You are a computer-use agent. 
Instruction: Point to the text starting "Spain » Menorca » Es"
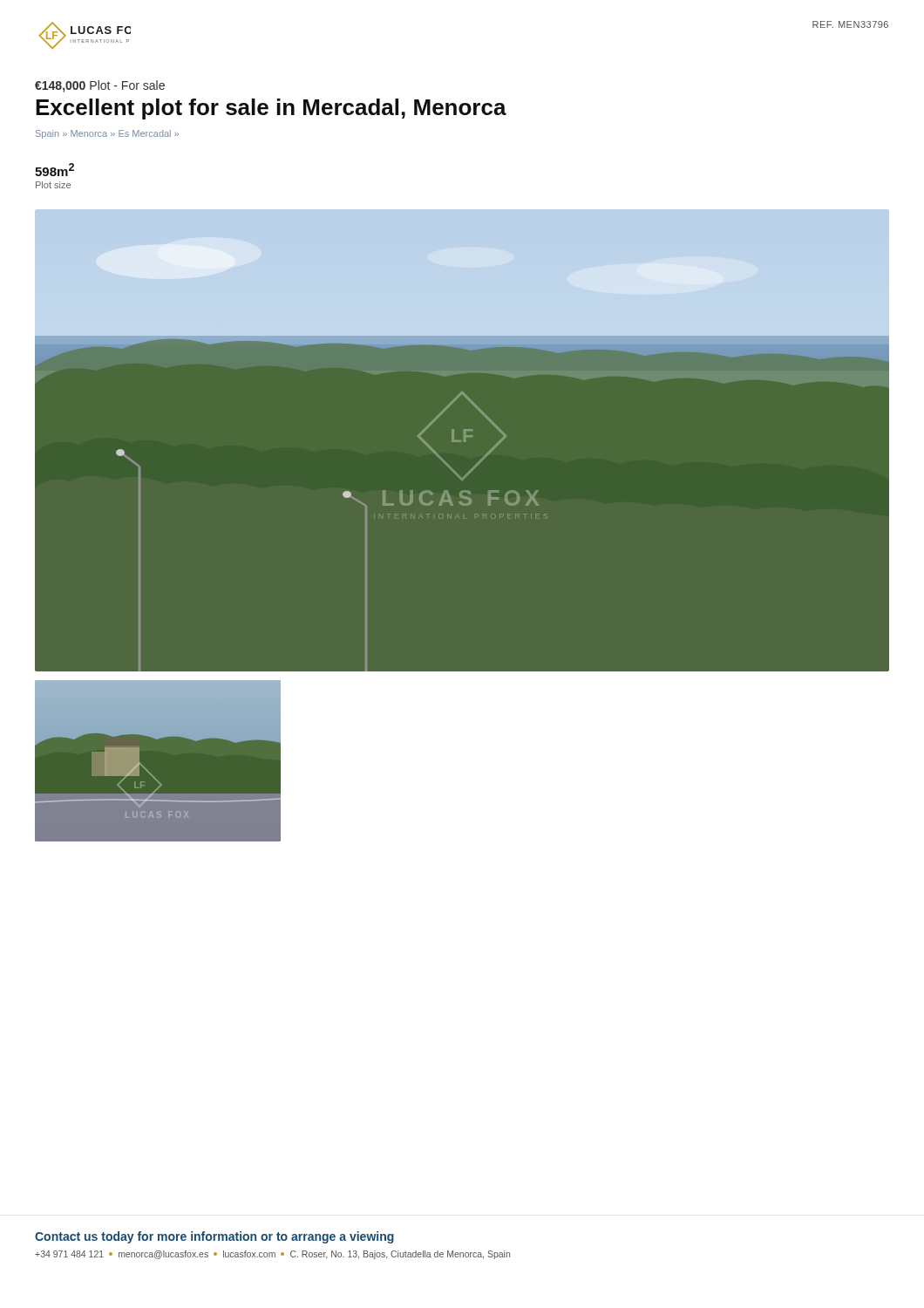click(x=107, y=133)
